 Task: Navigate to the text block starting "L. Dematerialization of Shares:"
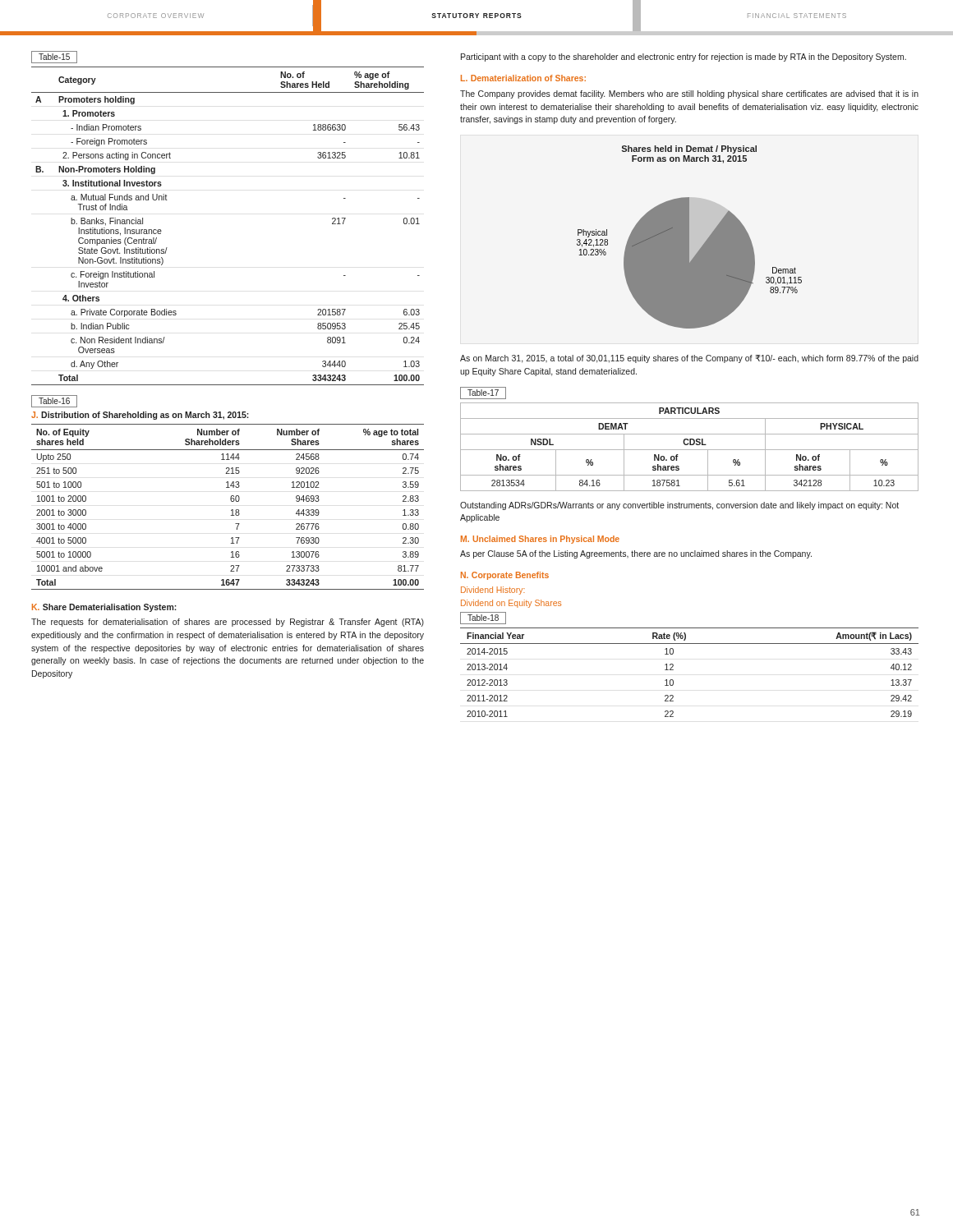coord(523,78)
